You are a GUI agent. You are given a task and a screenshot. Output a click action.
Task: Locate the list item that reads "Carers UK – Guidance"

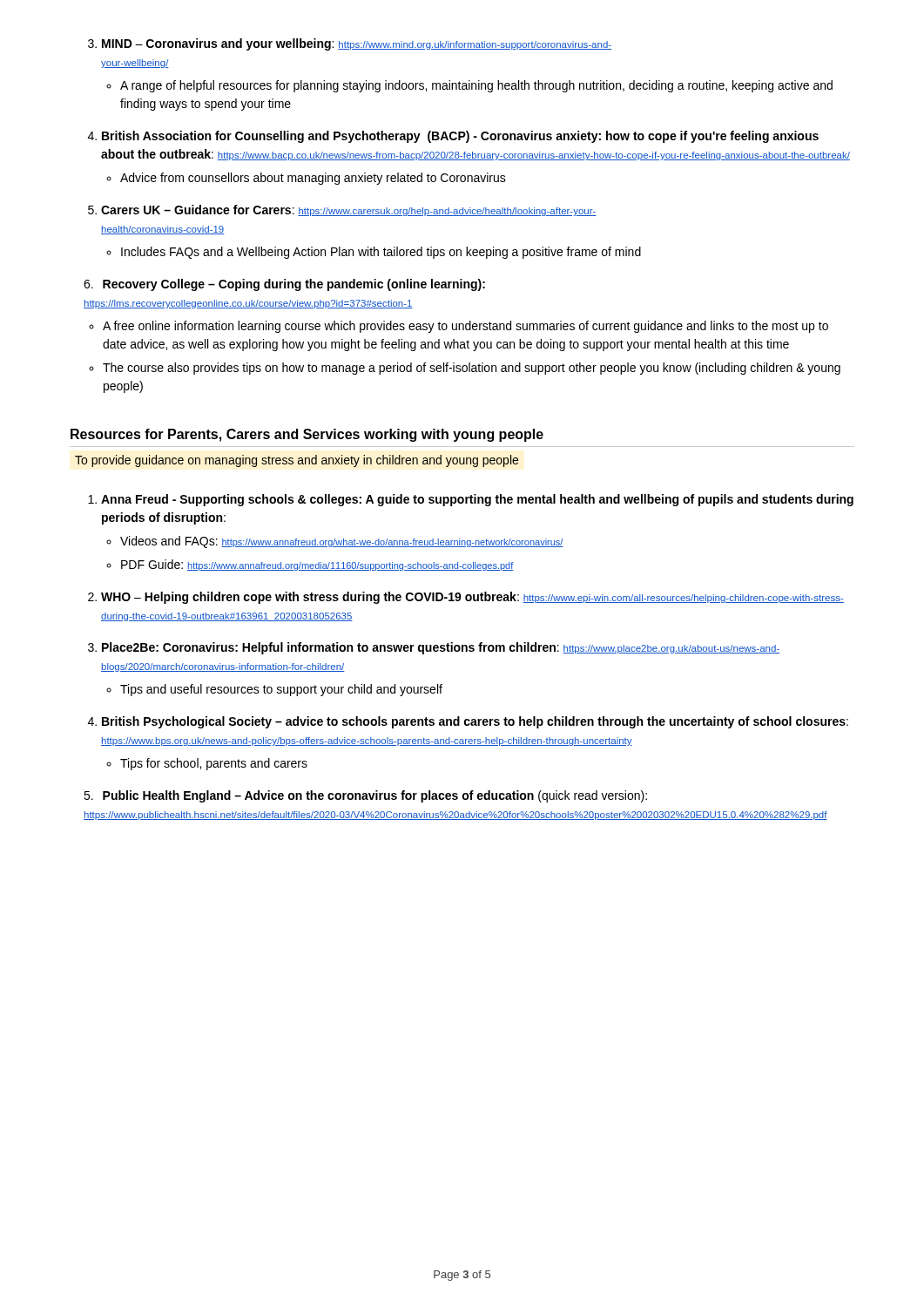pos(349,210)
